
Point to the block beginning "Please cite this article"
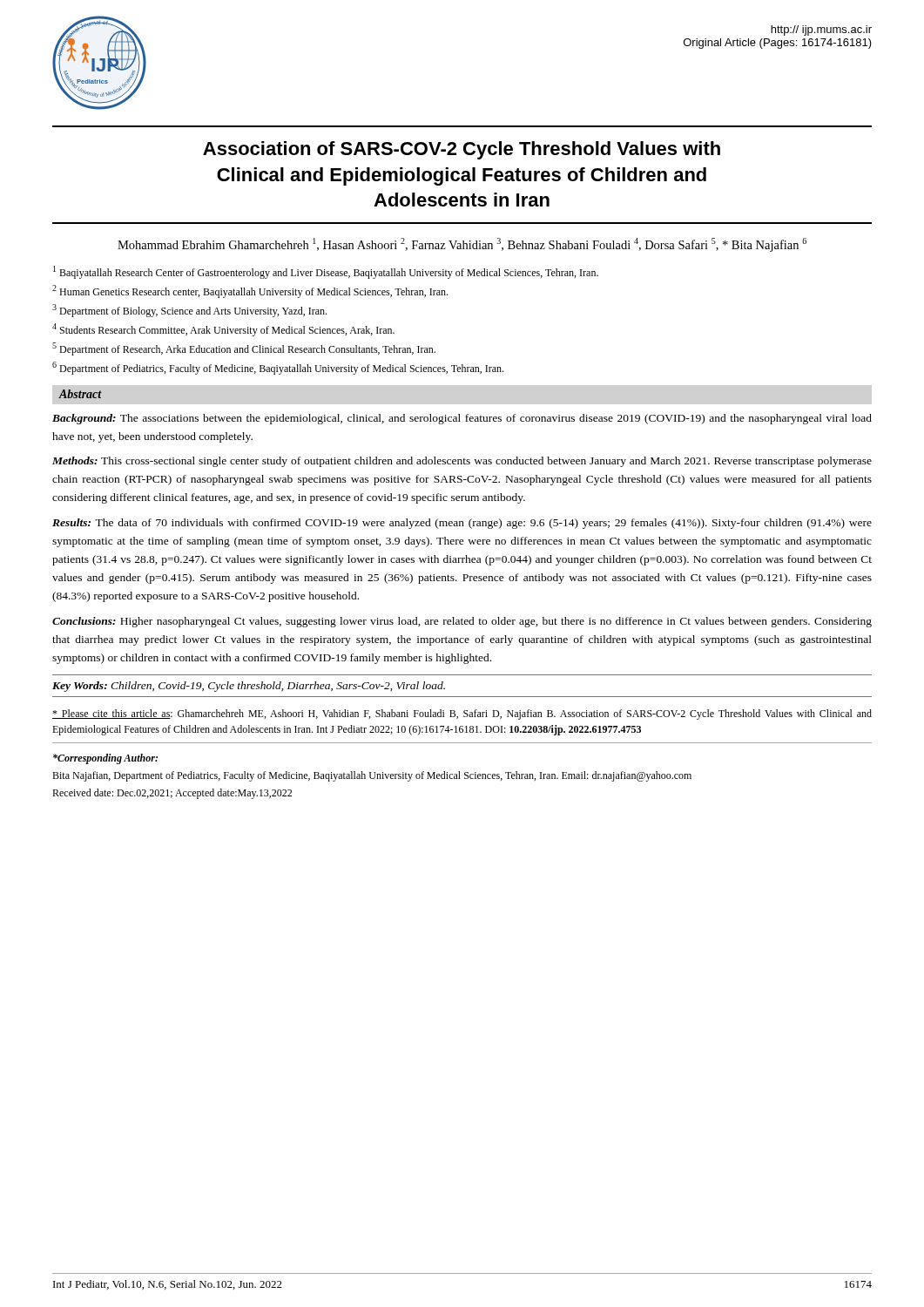click(x=462, y=721)
